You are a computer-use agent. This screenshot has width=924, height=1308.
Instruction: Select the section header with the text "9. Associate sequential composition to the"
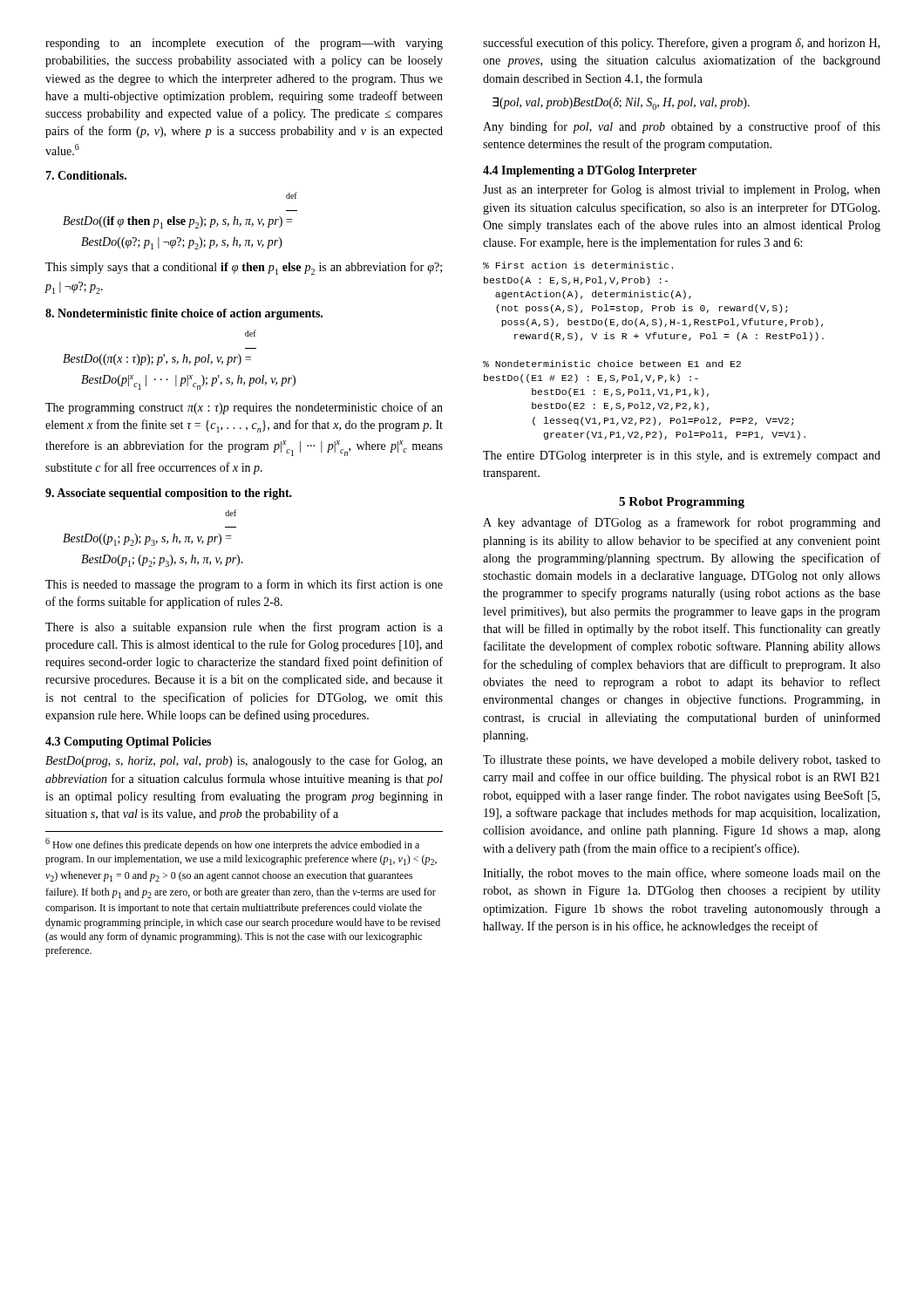coord(169,493)
